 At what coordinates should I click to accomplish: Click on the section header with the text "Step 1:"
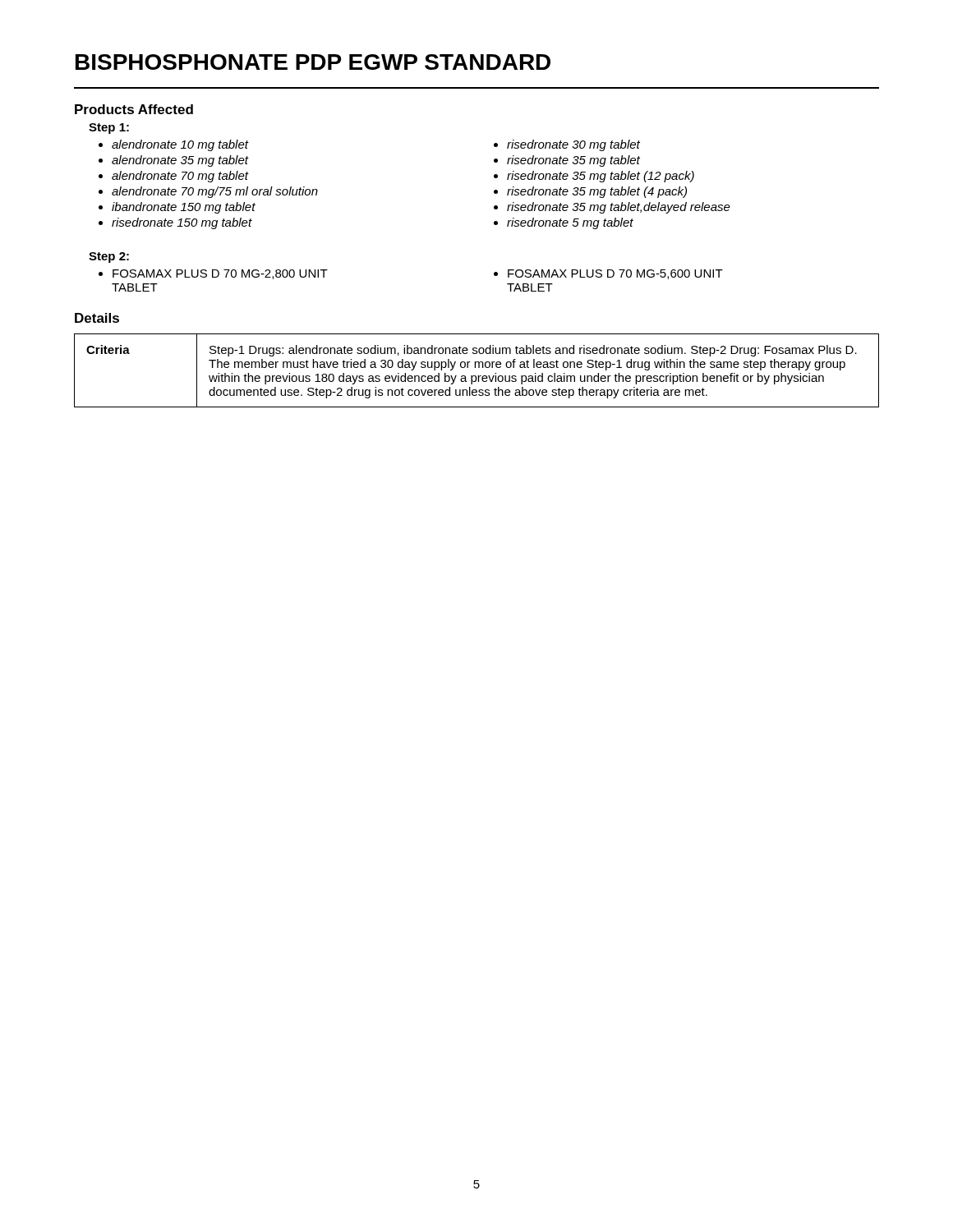click(109, 127)
